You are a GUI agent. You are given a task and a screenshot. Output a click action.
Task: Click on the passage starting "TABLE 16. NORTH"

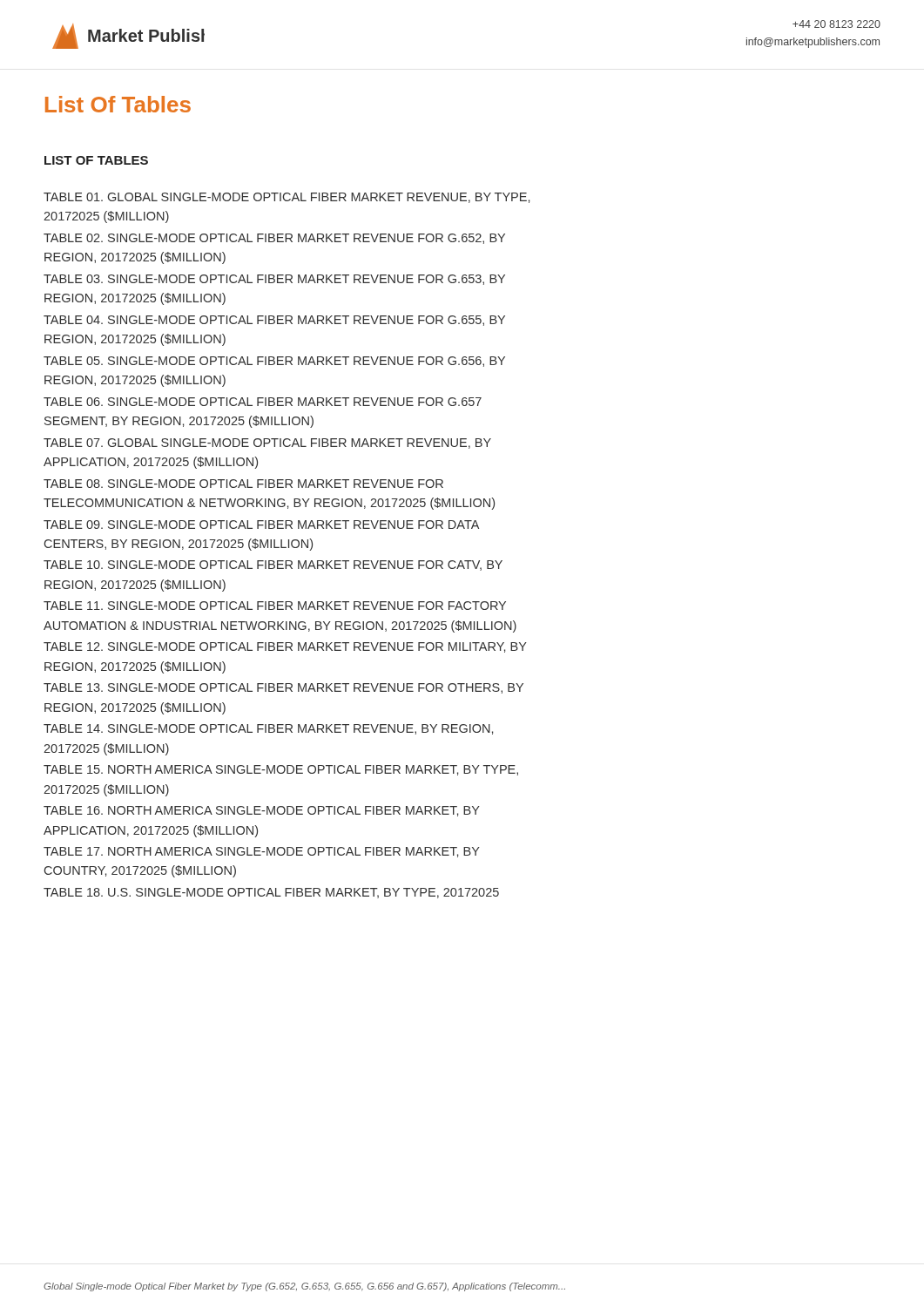[262, 820]
